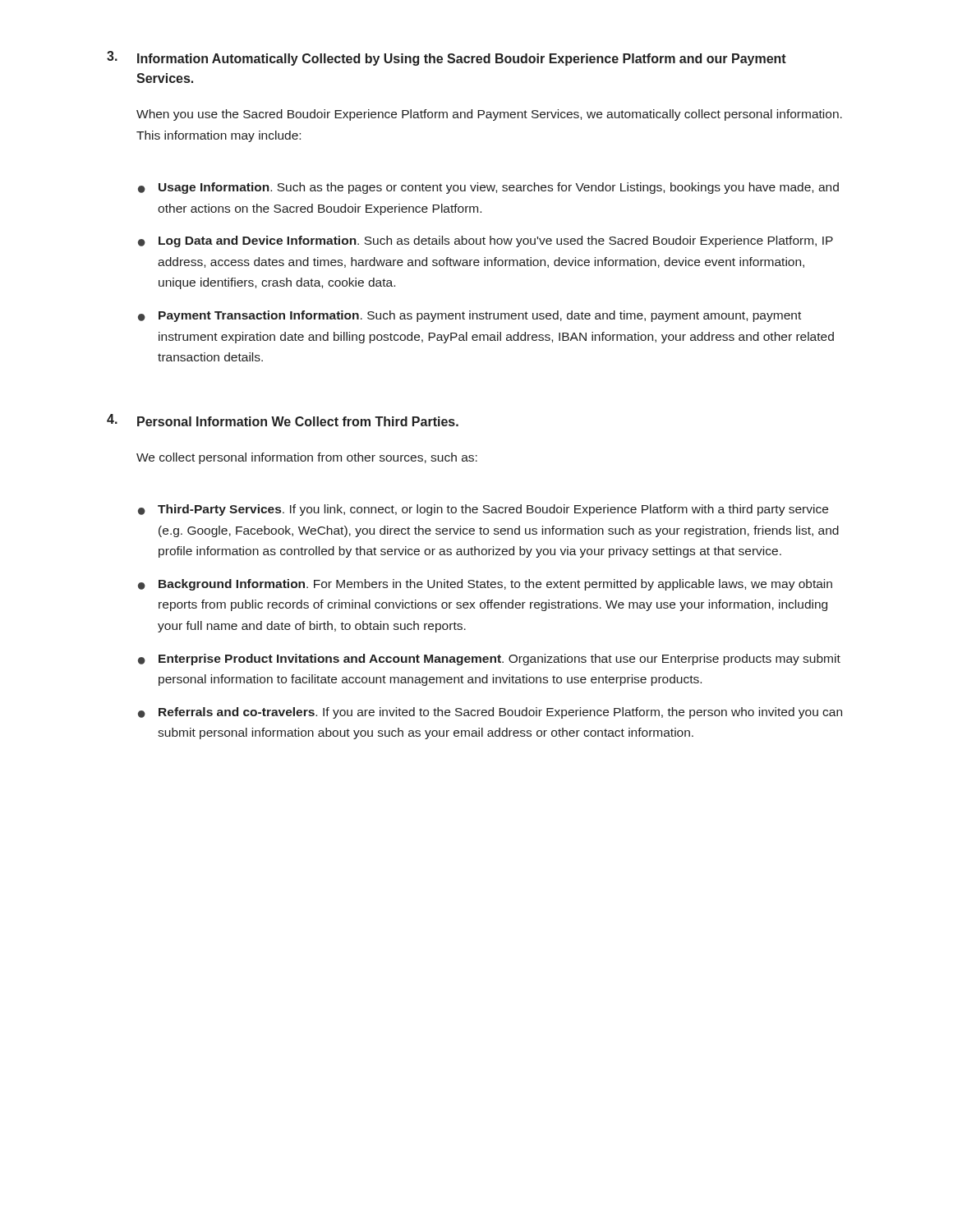Find the element starting "4. Personal Information We Collect from"

(283, 422)
